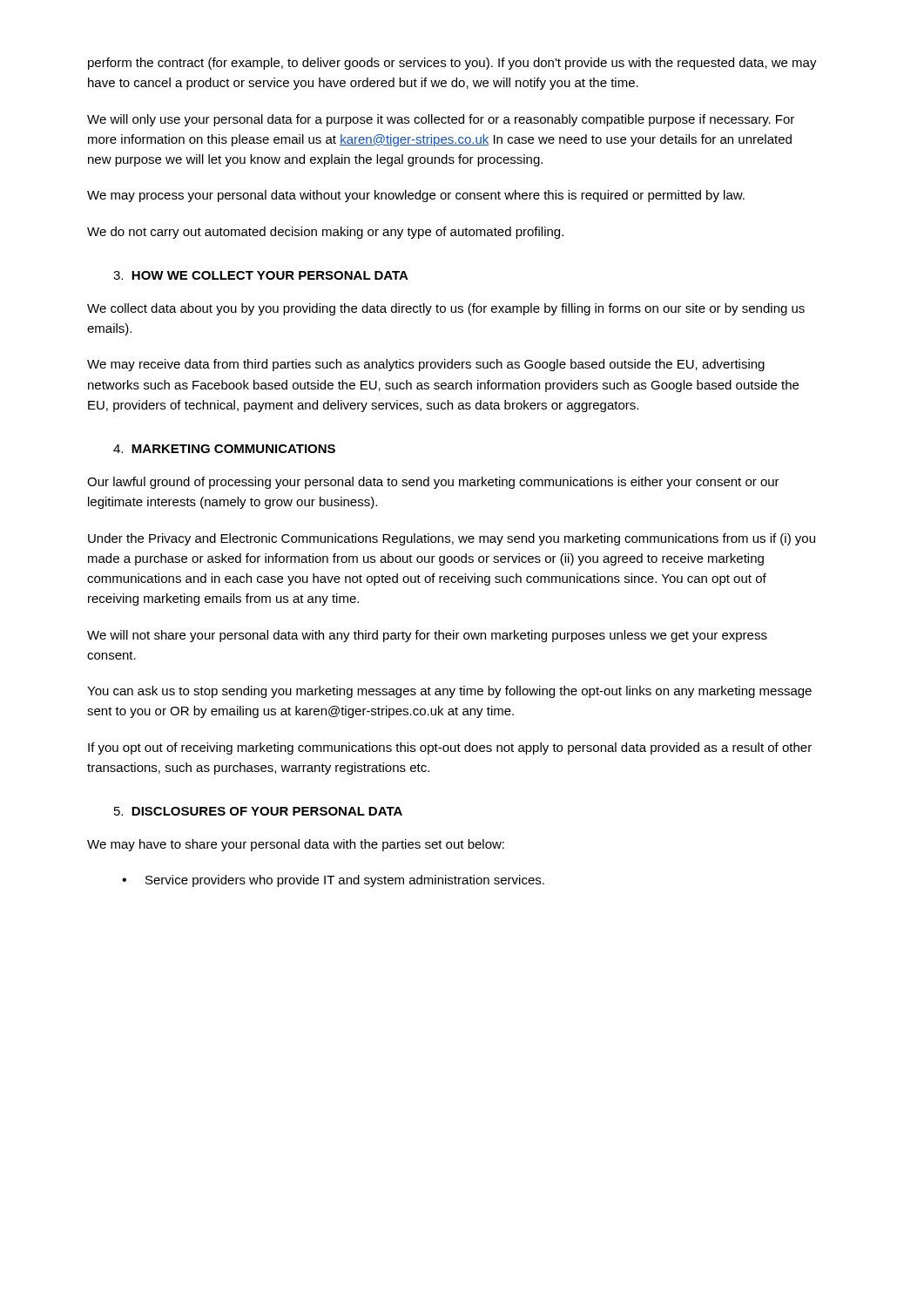Point to the block beginning "• Service providers who provide IT and"
Screen dimensions: 1307x924
[334, 881]
